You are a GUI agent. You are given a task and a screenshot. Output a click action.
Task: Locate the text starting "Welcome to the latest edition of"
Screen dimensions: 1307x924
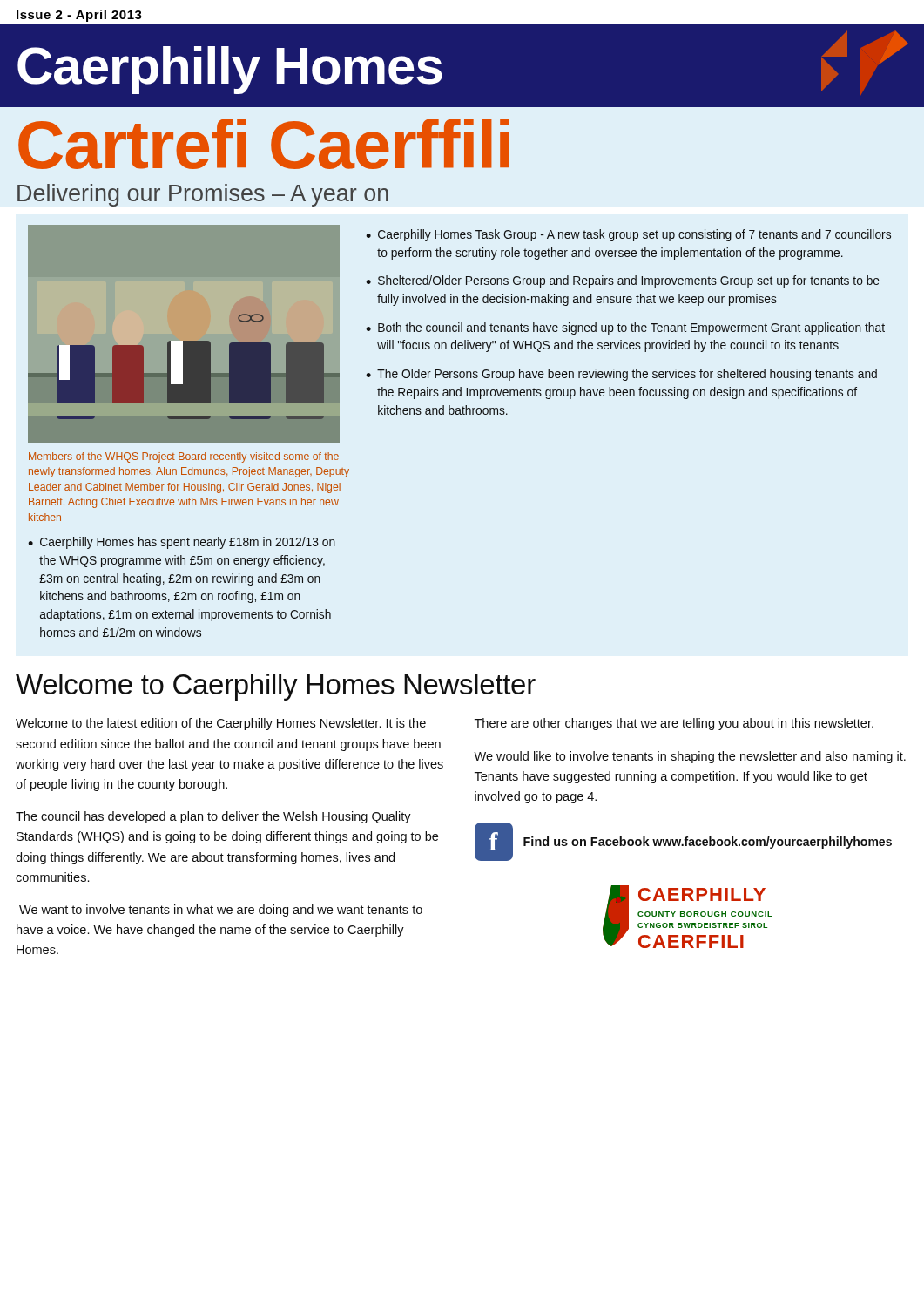click(230, 754)
